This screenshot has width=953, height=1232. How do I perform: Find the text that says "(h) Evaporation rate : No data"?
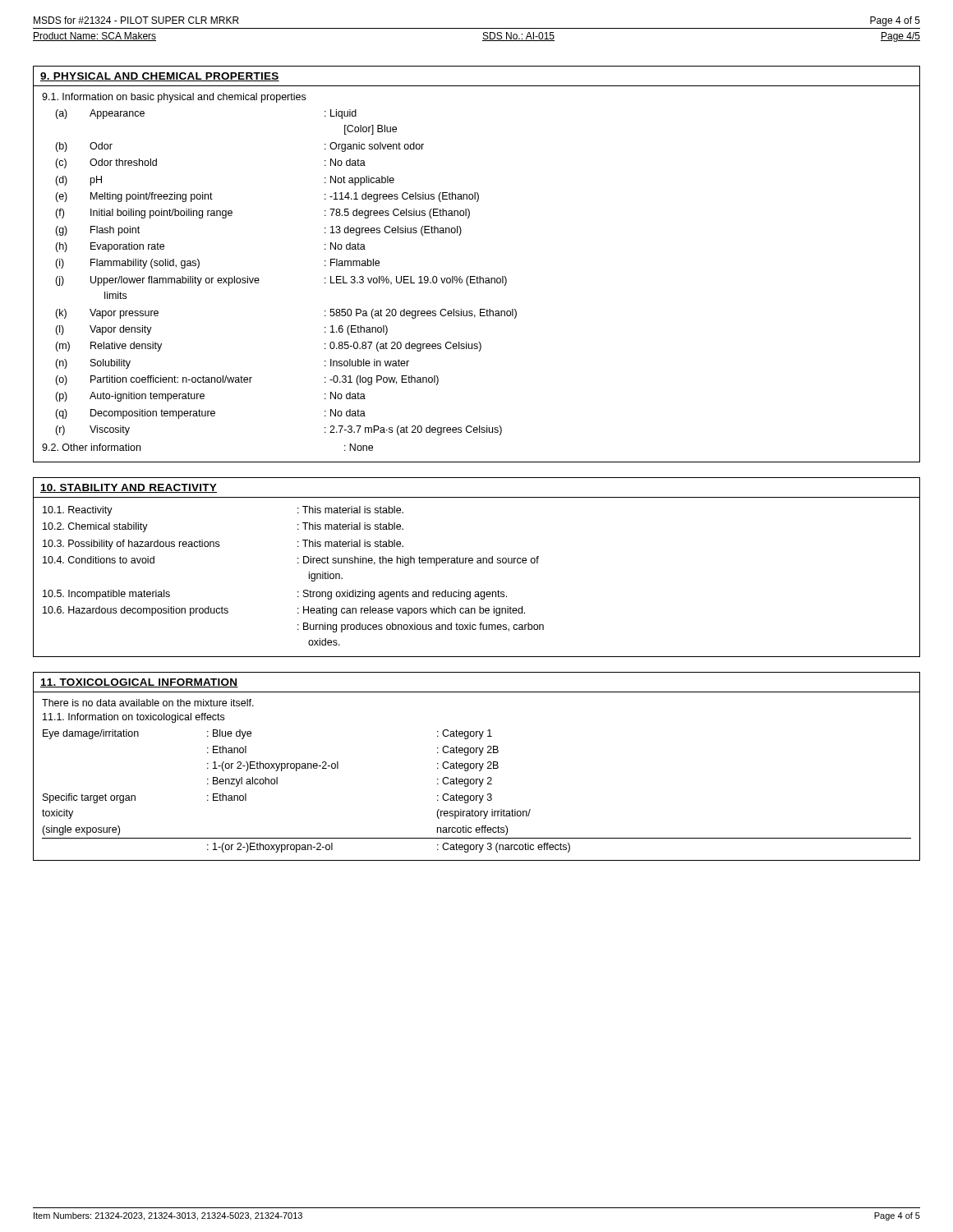click(x=124, y=247)
